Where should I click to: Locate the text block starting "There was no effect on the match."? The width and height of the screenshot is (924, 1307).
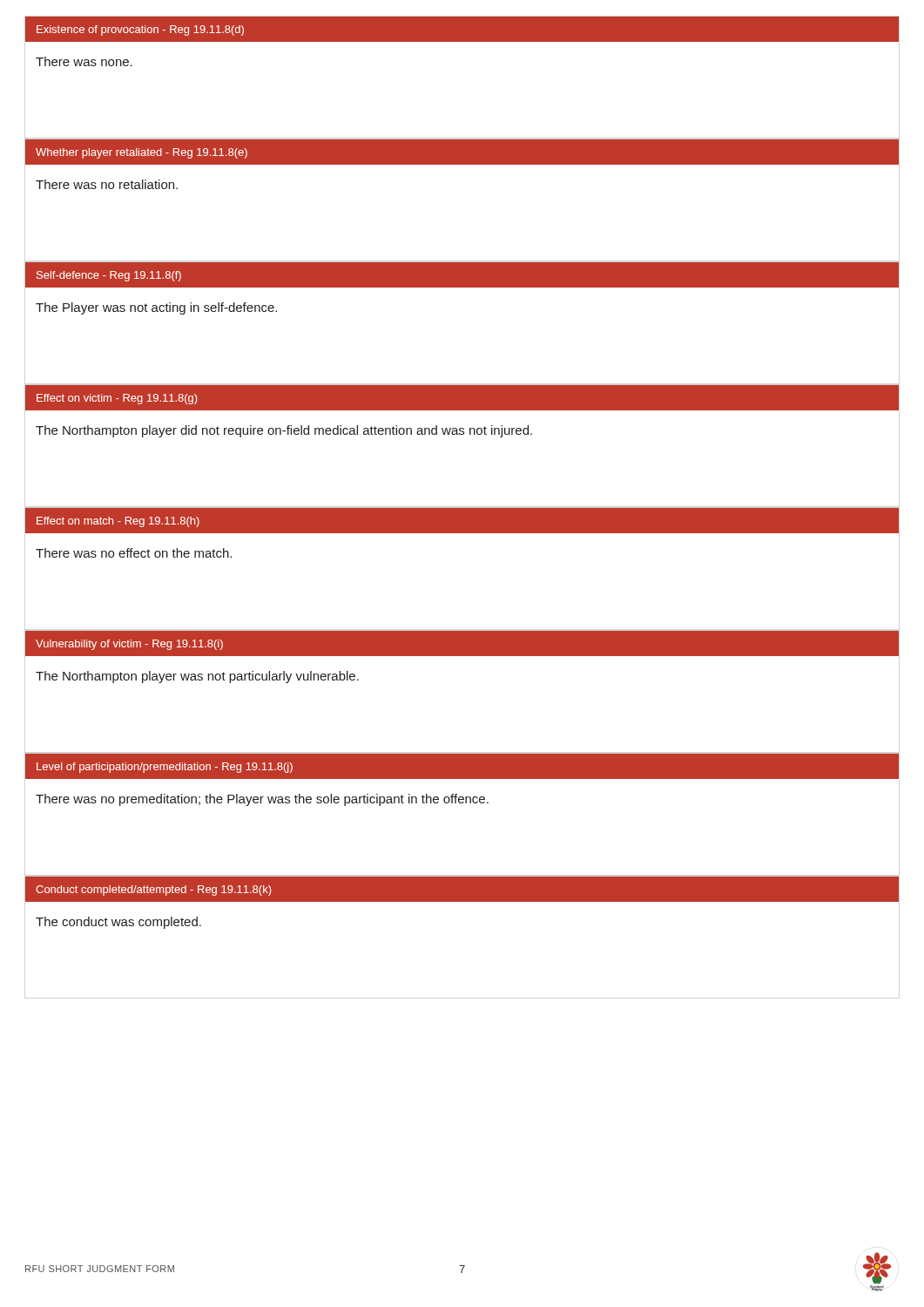(134, 553)
